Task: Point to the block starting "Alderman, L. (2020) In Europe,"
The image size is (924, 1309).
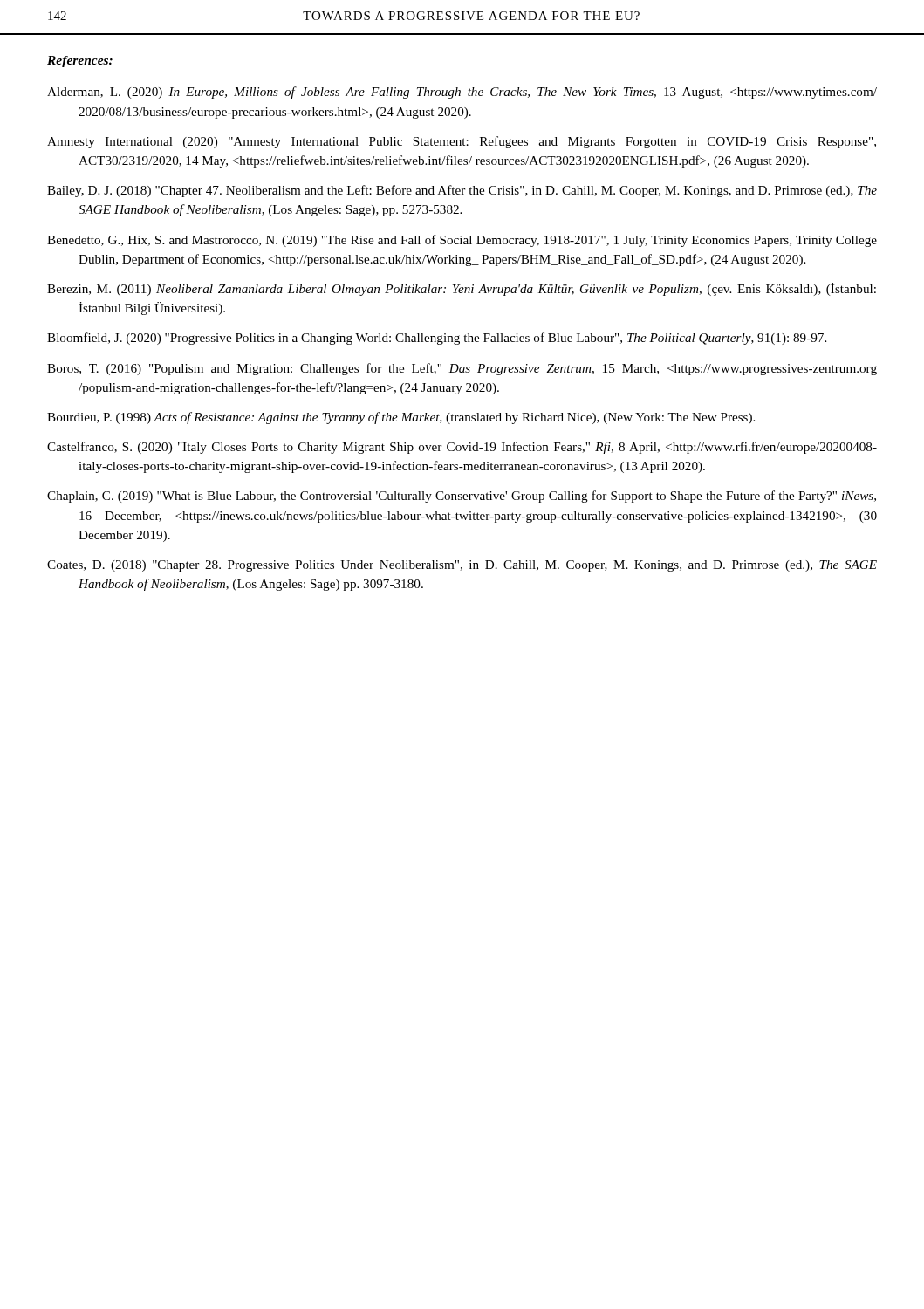Action: pyautogui.click(x=462, y=101)
